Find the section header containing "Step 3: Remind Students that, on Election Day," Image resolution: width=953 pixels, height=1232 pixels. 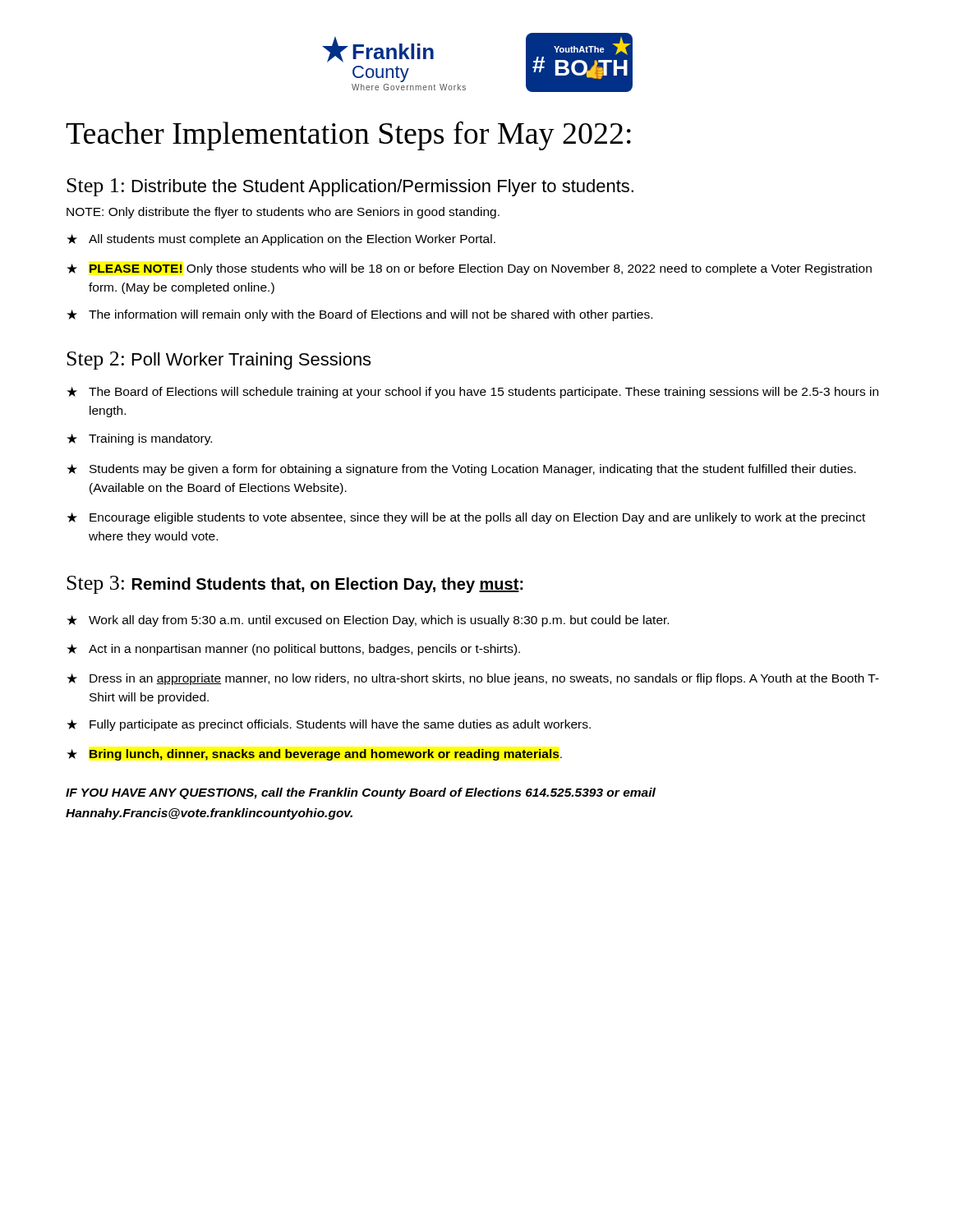(295, 583)
